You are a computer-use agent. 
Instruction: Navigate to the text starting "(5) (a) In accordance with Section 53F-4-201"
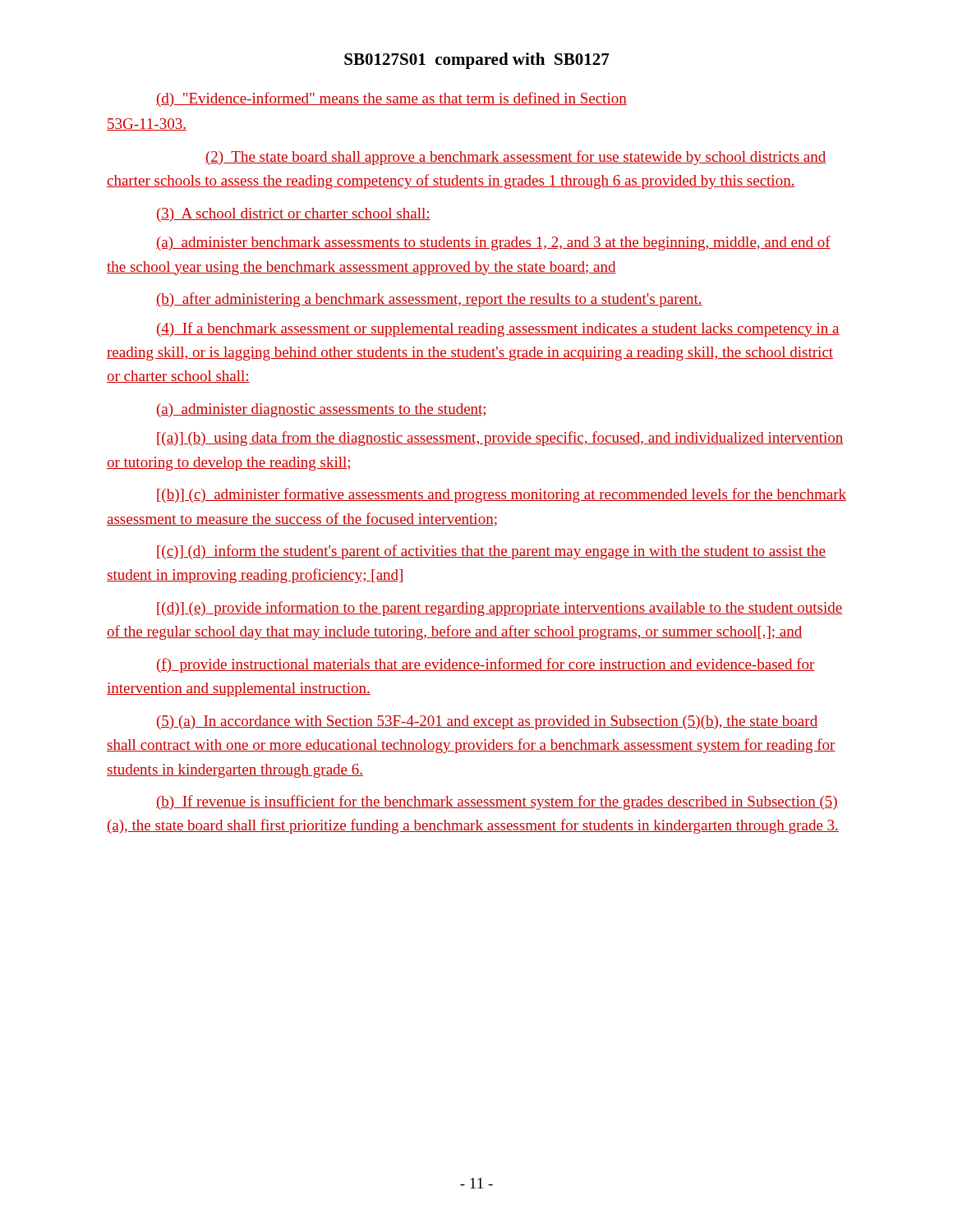[x=471, y=745]
